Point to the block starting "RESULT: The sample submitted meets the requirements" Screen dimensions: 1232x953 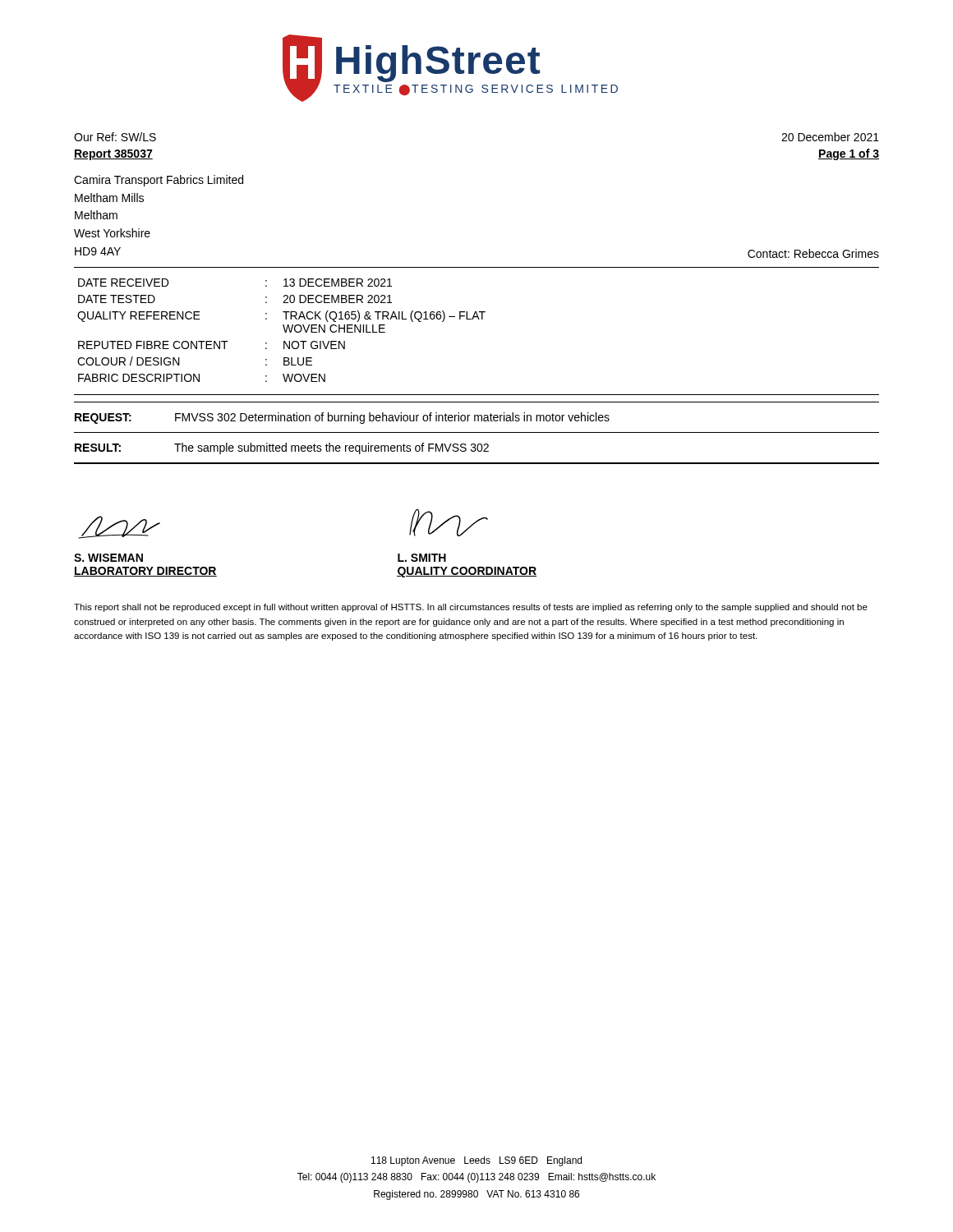click(x=476, y=448)
